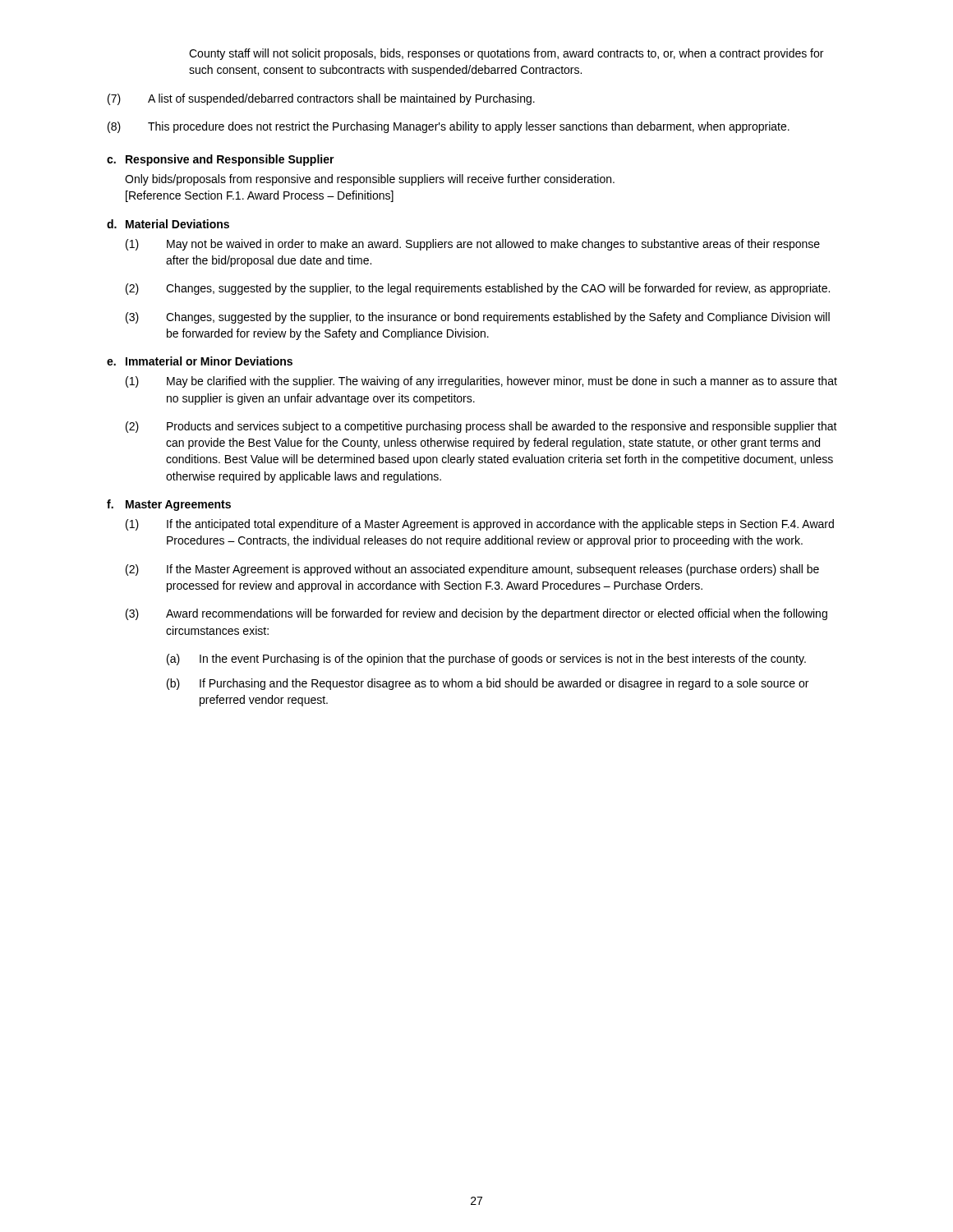Click the passage that begins "(a) In the event Purchasing is of the"
This screenshot has height=1232, width=953.
tap(506, 659)
